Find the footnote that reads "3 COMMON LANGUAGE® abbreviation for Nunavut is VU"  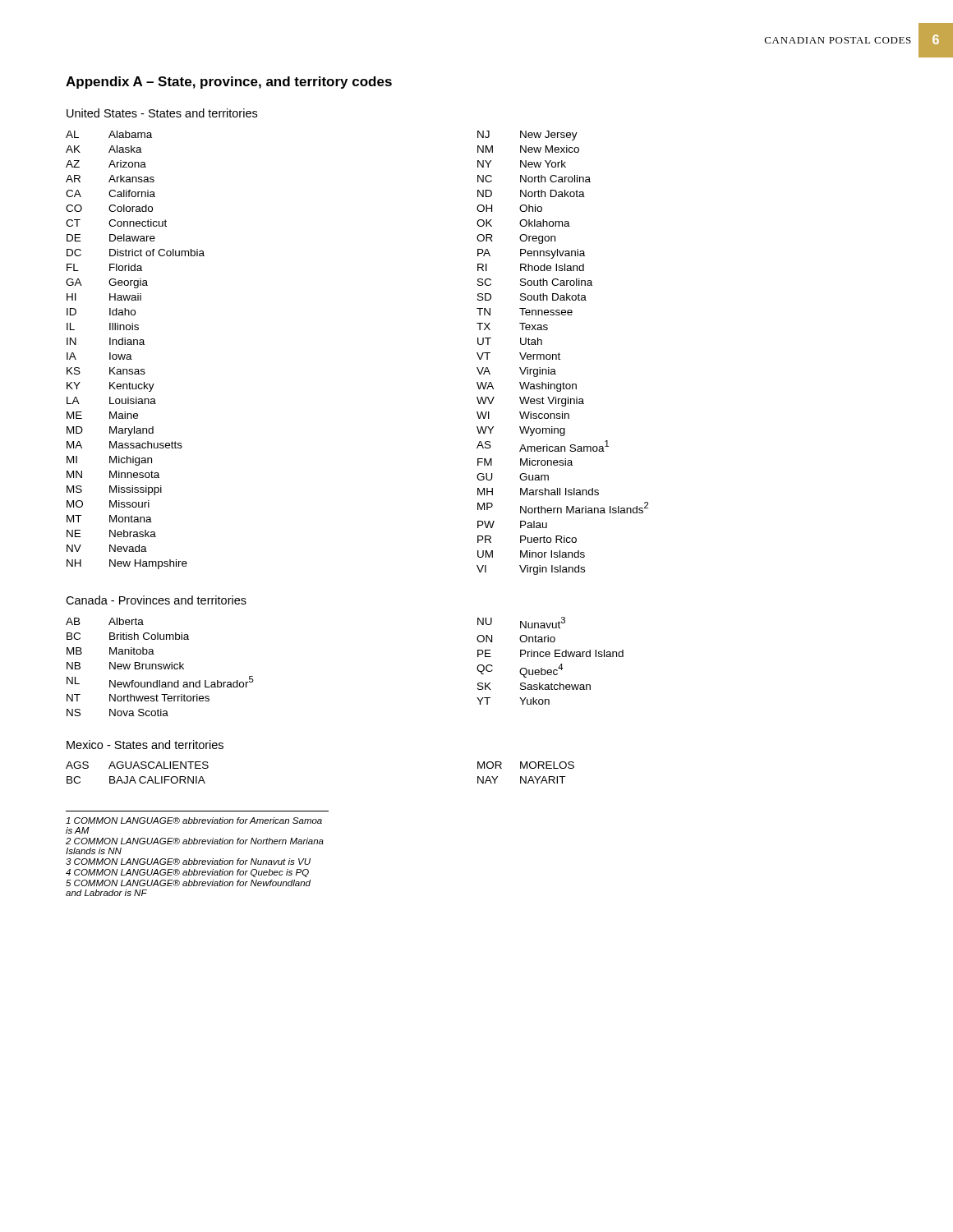188,861
